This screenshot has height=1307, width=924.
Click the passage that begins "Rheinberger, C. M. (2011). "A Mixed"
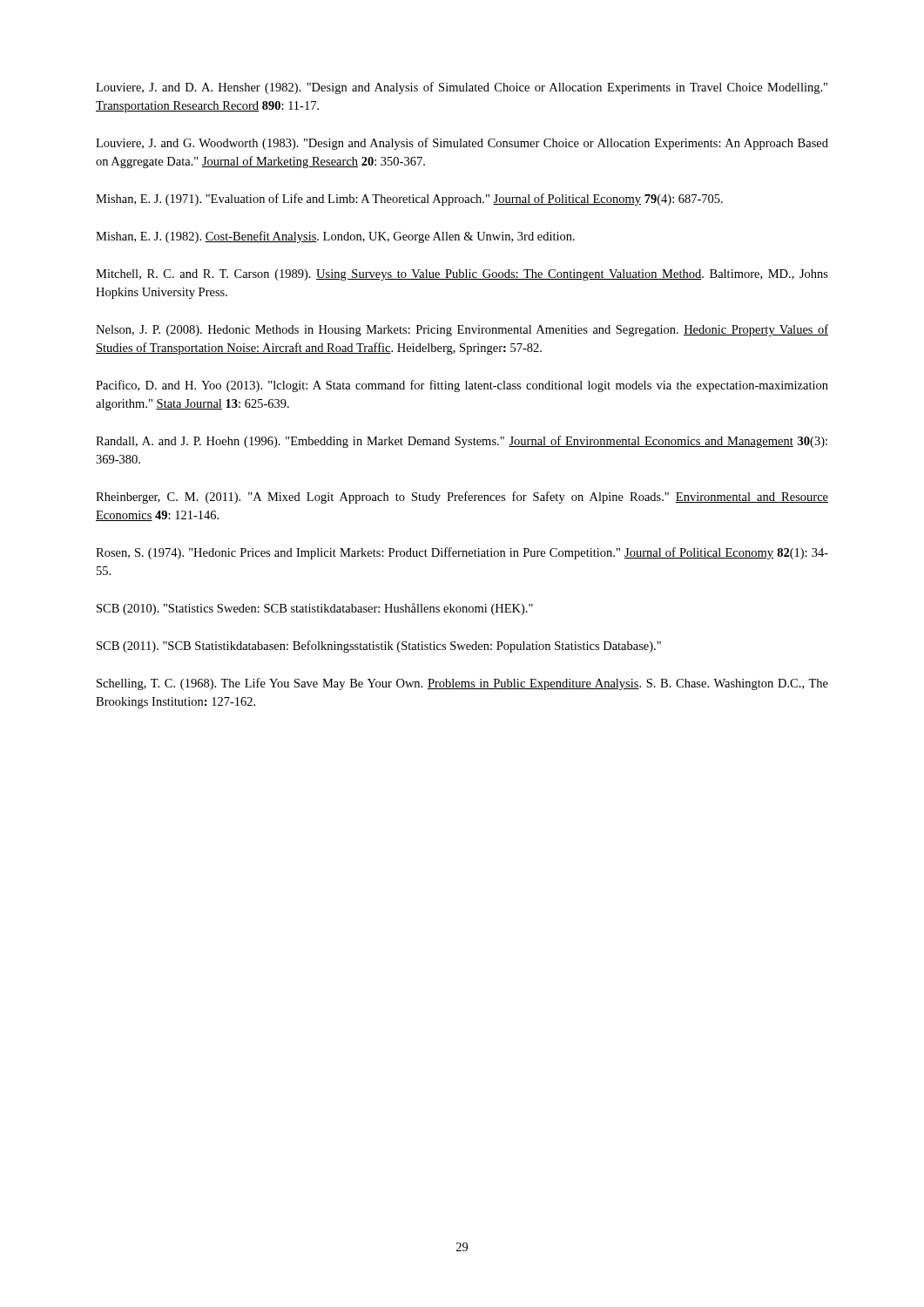462,506
